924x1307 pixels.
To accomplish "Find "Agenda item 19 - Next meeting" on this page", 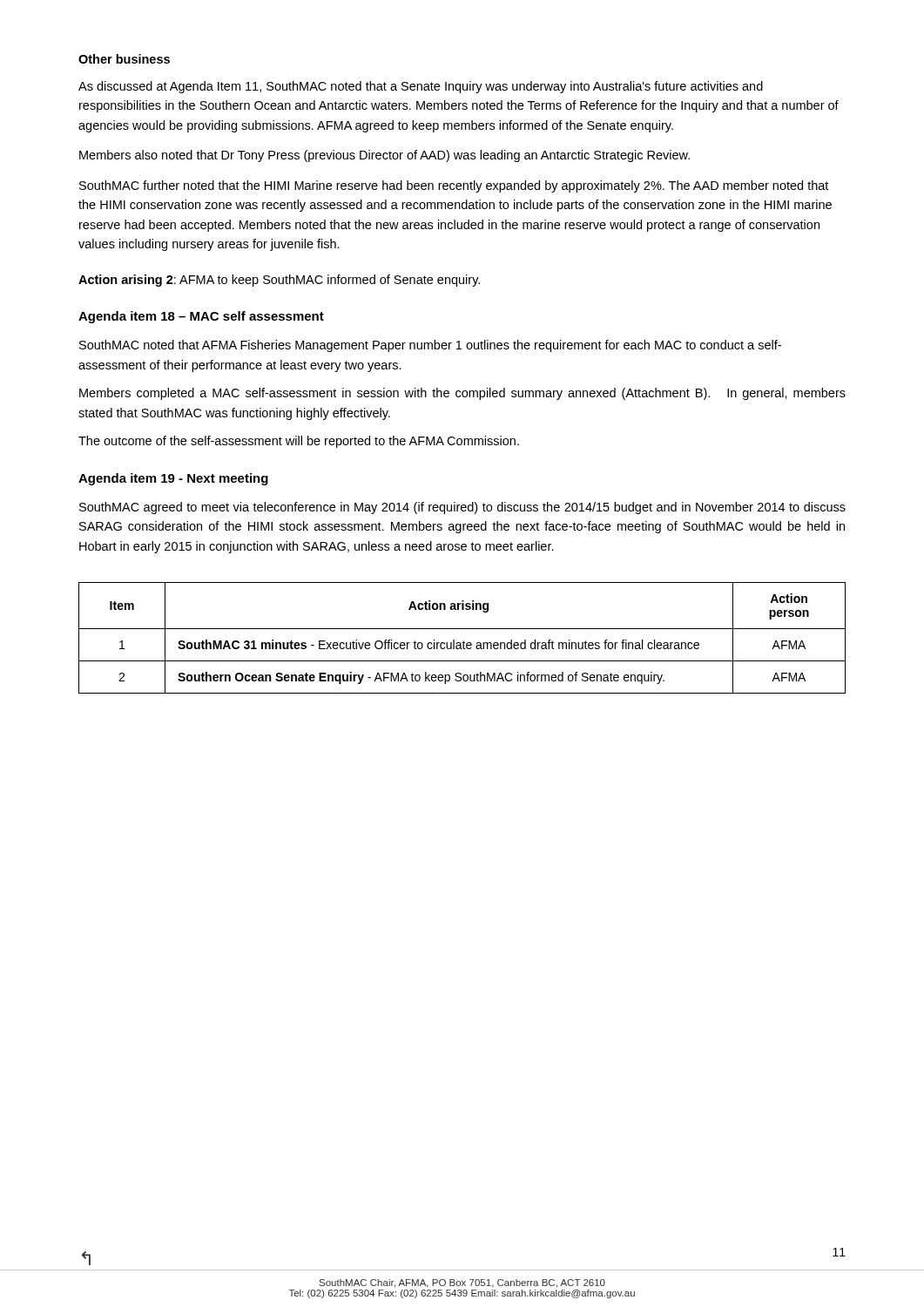I will (173, 478).
